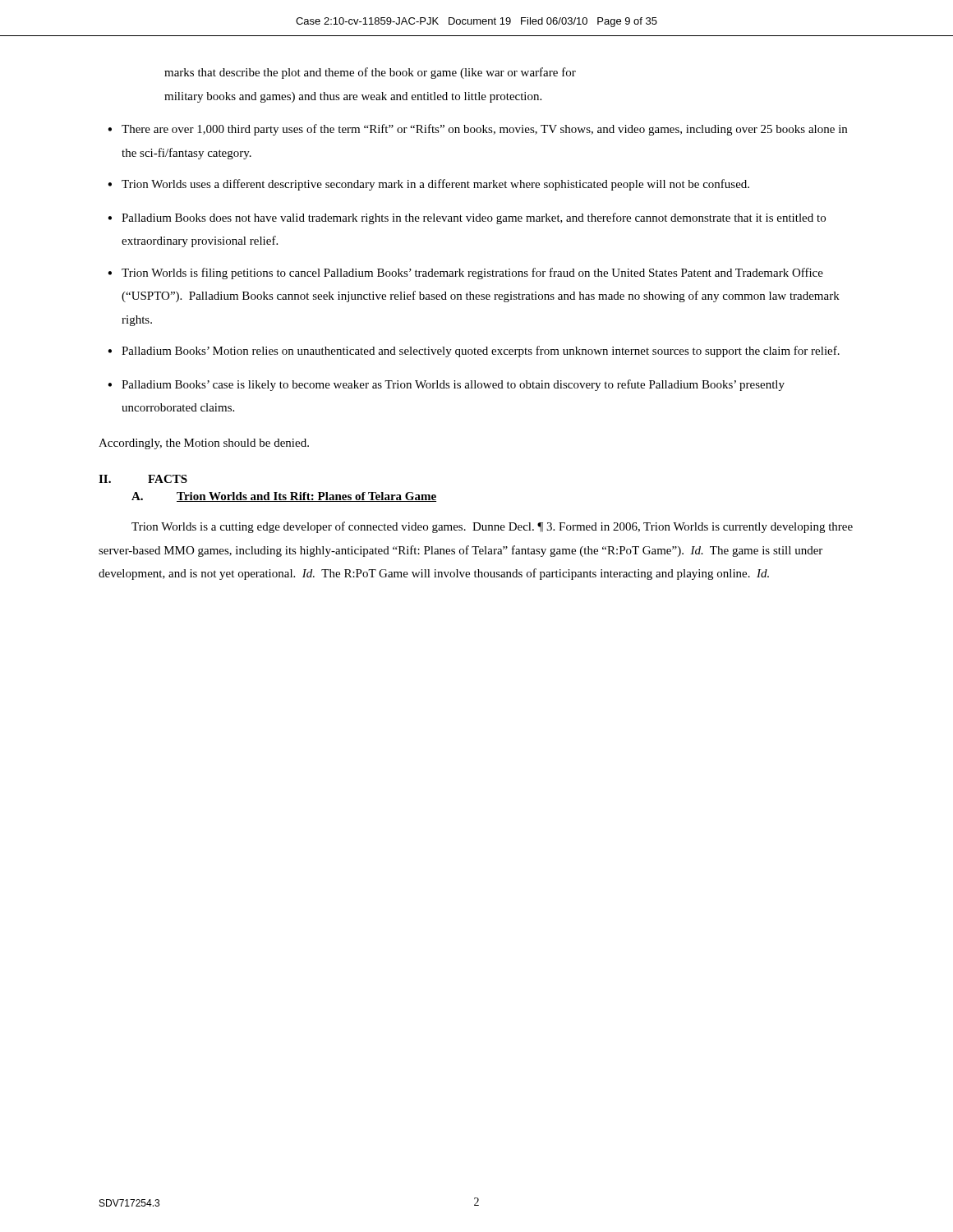953x1232 pixels.
Task: Locate the list item that says "• Palladium Books’ Motion relies on unauthenticated"
Action: coord(476,352)
